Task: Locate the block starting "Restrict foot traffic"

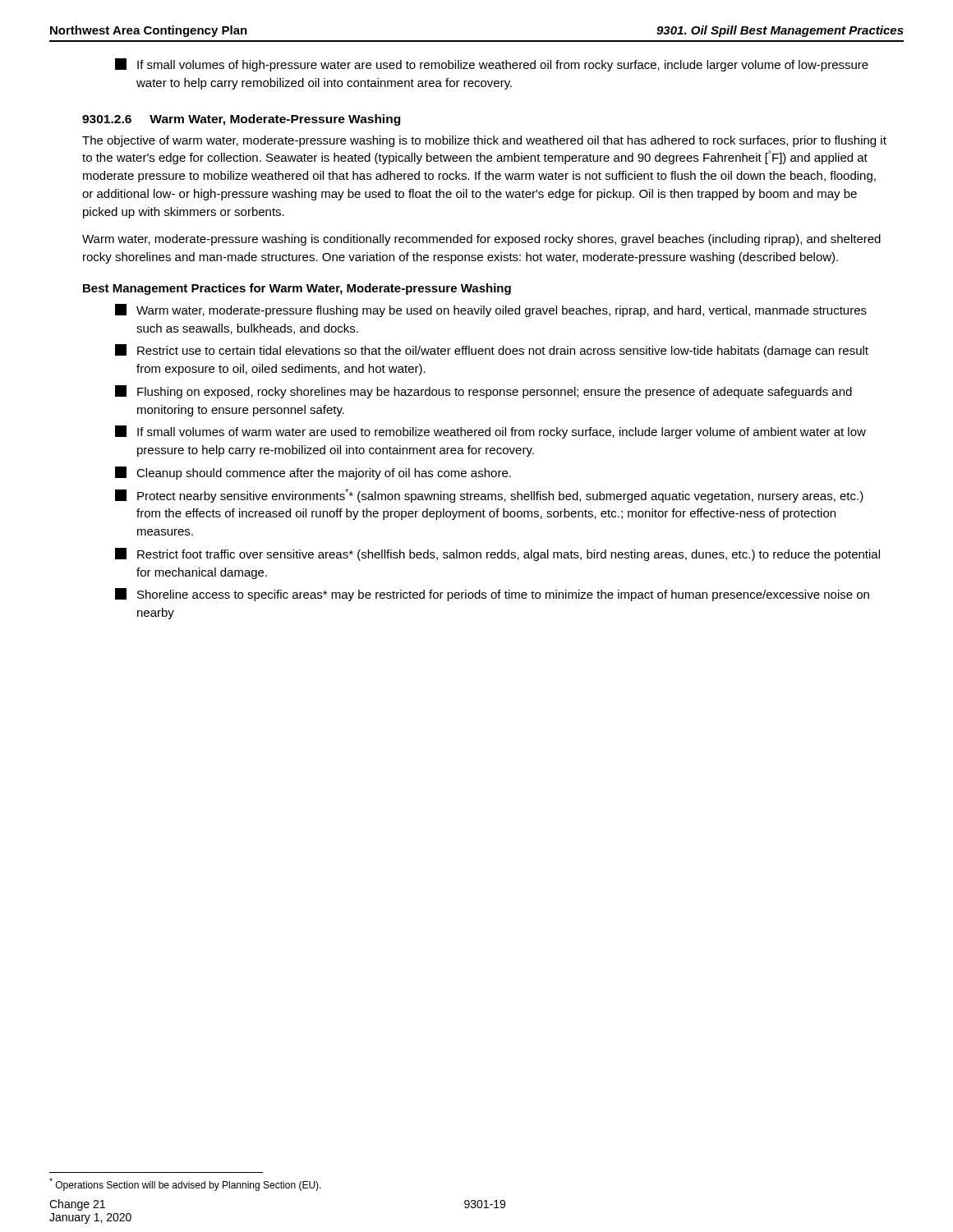Action: (501, 563)
